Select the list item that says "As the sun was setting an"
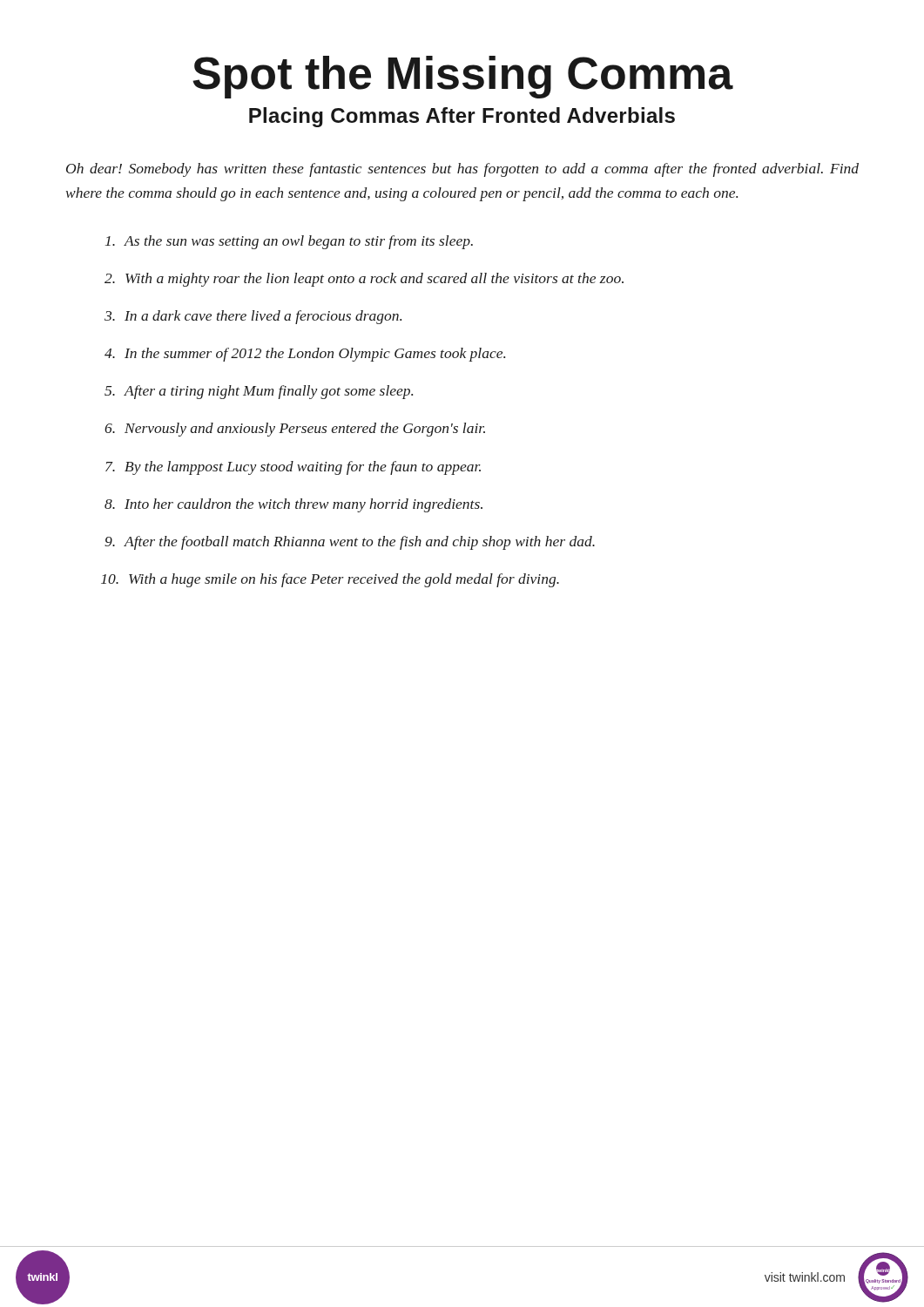The height and width of the screenshot is (1307, 924). 471,241
